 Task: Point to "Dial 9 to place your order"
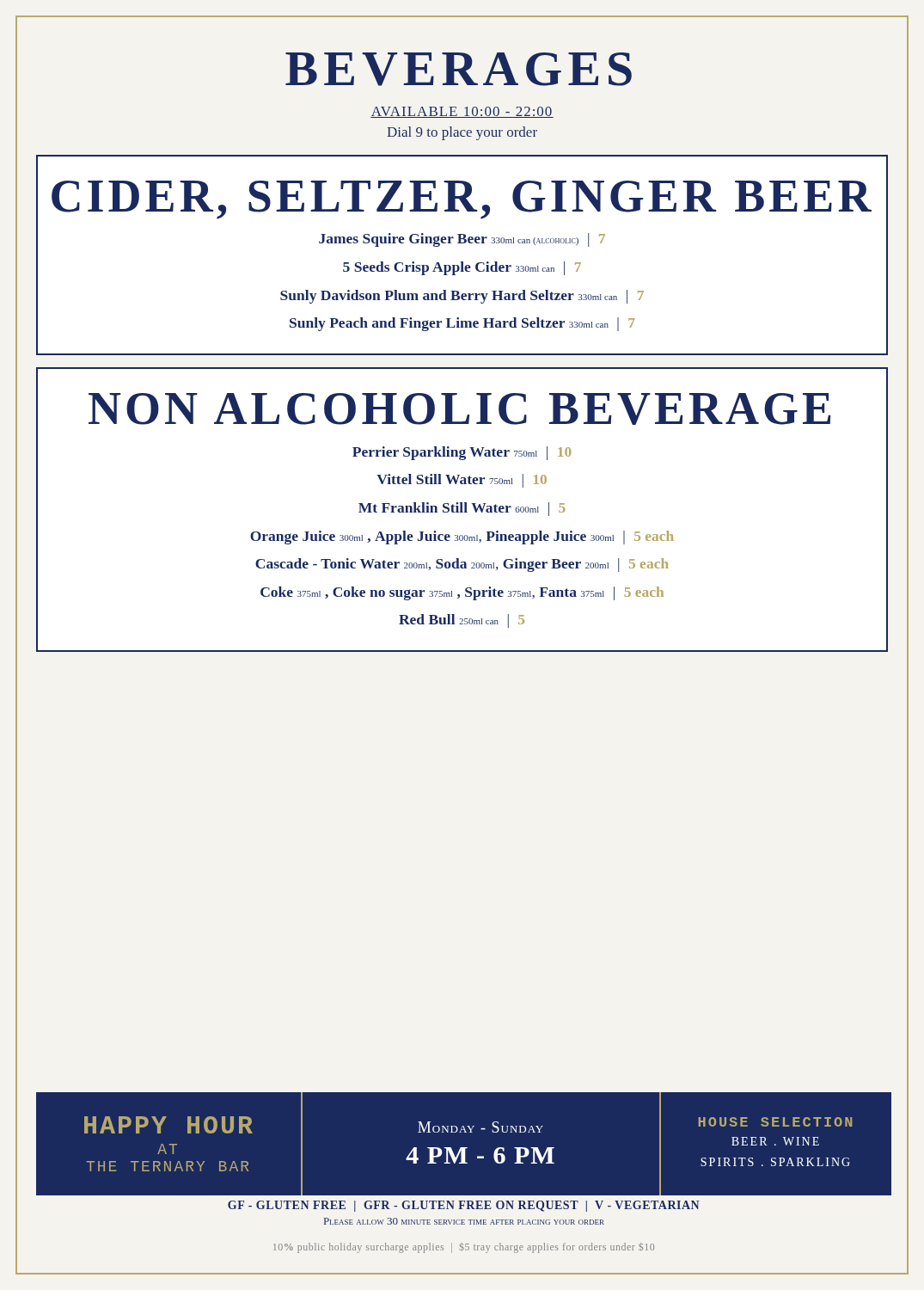pyautogui.click(x=462, y=132)
